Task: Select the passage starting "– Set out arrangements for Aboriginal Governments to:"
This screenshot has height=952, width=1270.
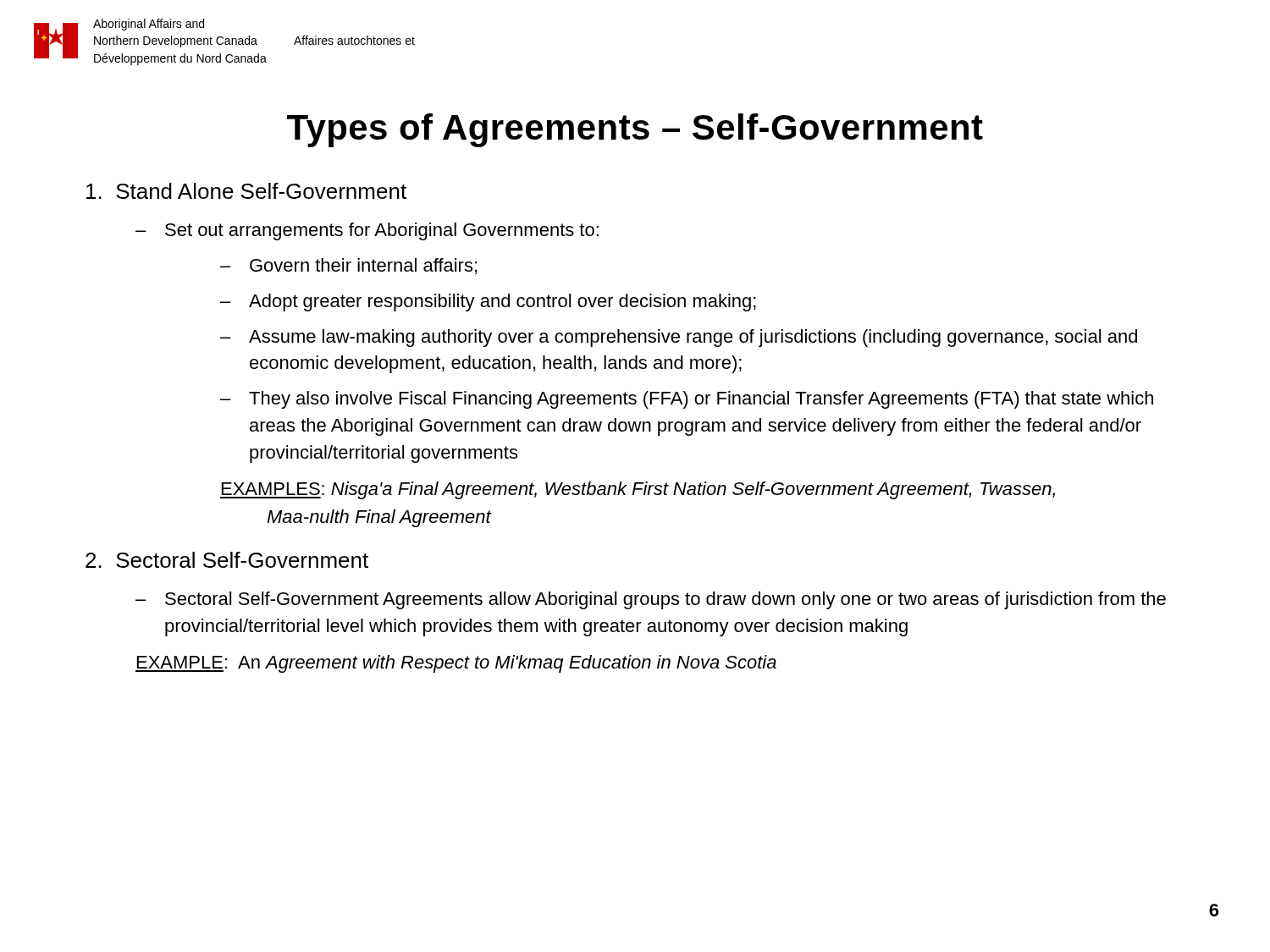Action: (x=367, y=231)
